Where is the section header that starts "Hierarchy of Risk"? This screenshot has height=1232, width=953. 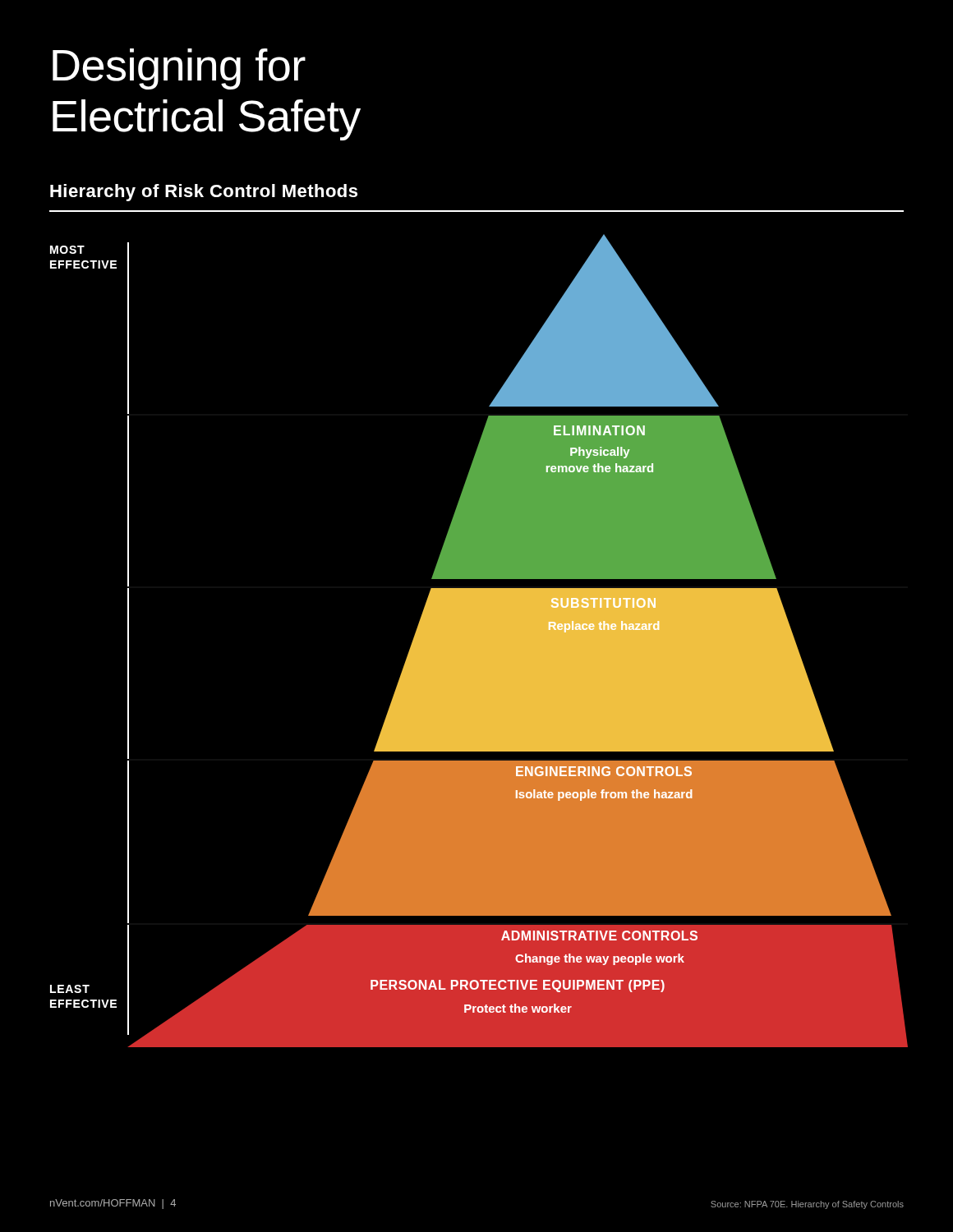click(204, 193)
